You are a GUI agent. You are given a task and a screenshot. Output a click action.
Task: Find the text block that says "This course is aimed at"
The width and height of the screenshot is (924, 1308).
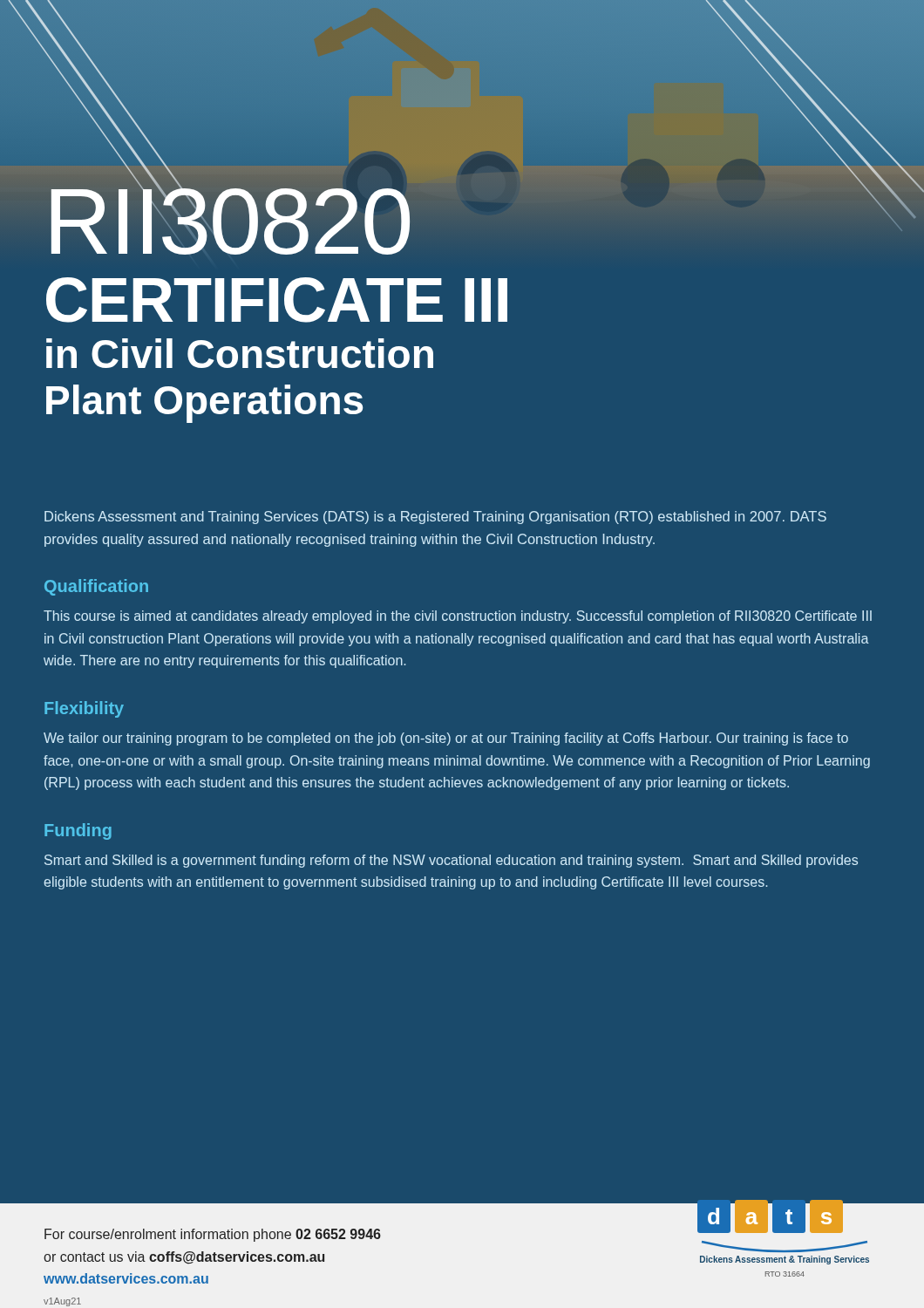click(x=458, y=639)
